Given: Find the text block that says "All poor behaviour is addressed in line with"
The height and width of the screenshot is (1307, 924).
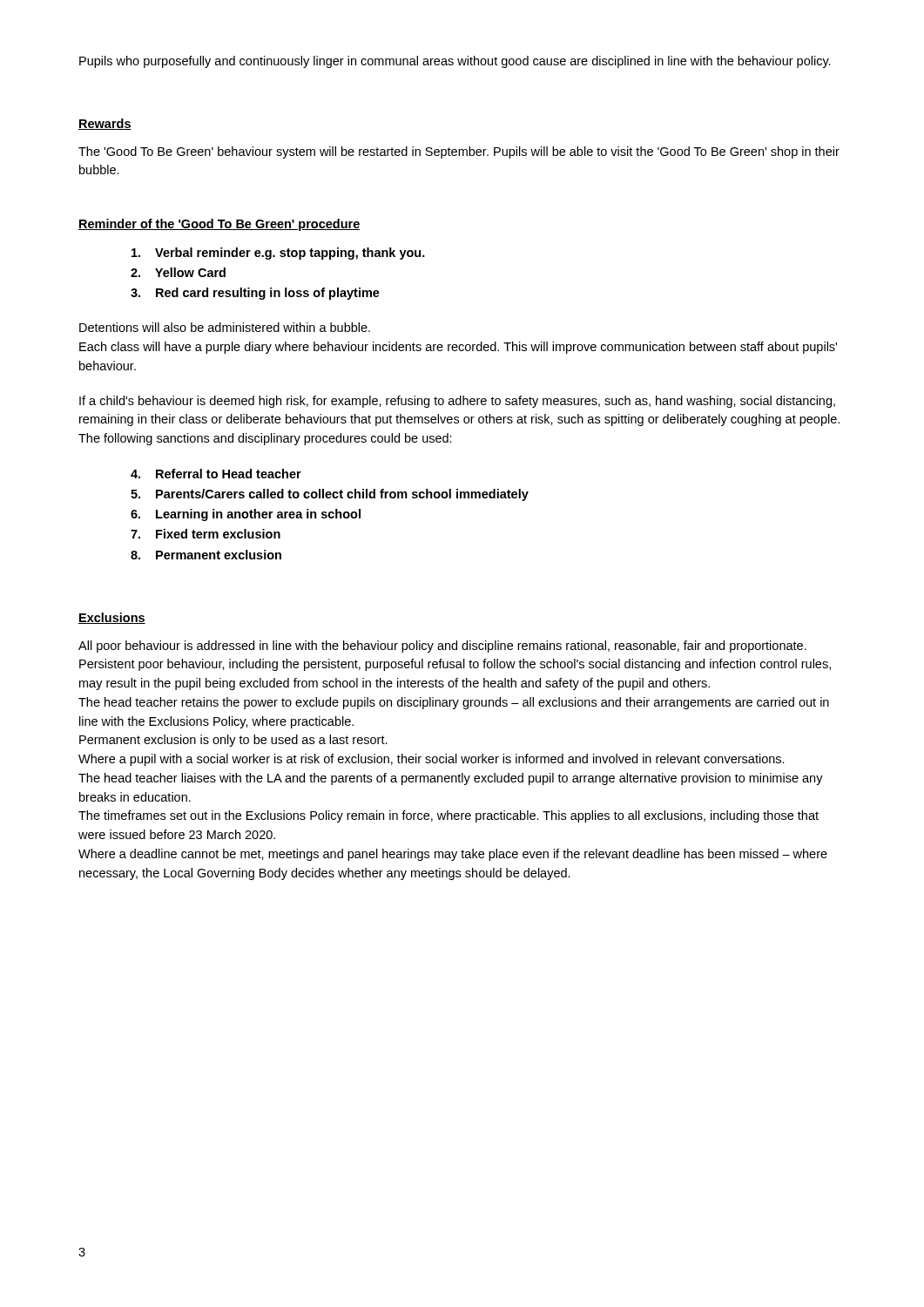Looking at the screenshot, I should point(443,645).
